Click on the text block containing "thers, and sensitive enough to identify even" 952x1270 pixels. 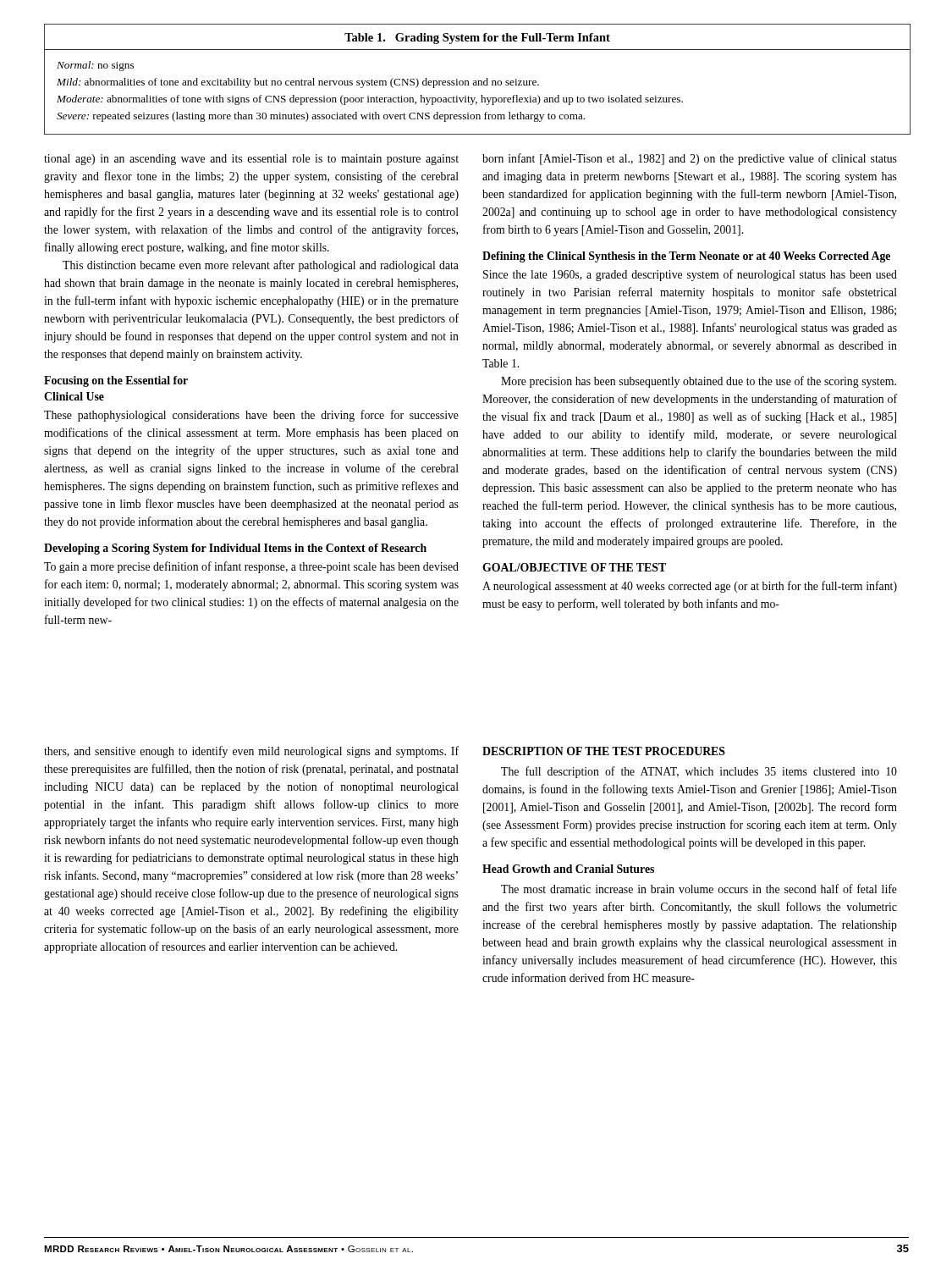click(x=251, y=850)
